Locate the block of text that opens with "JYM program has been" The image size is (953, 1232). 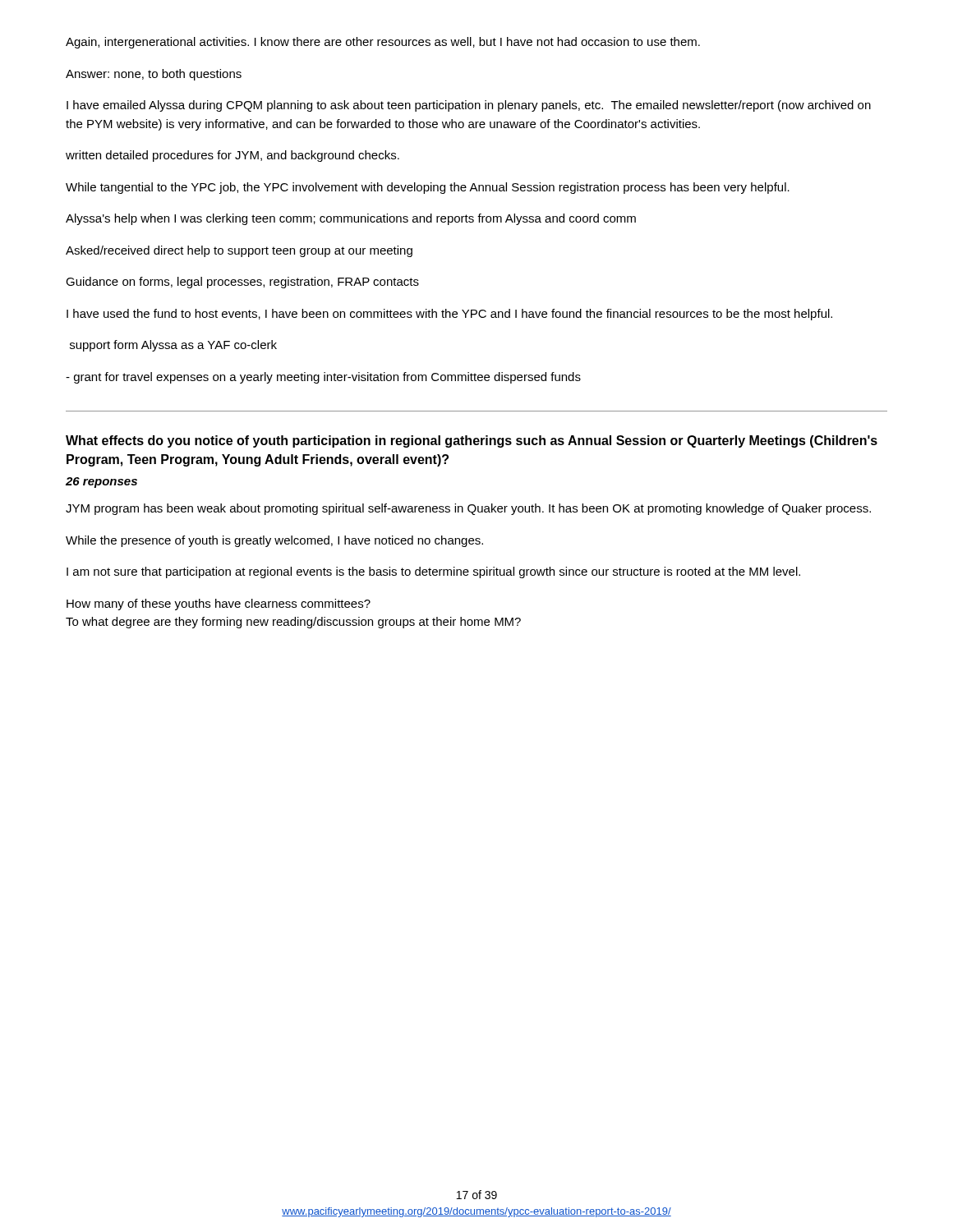click(469, 508)
